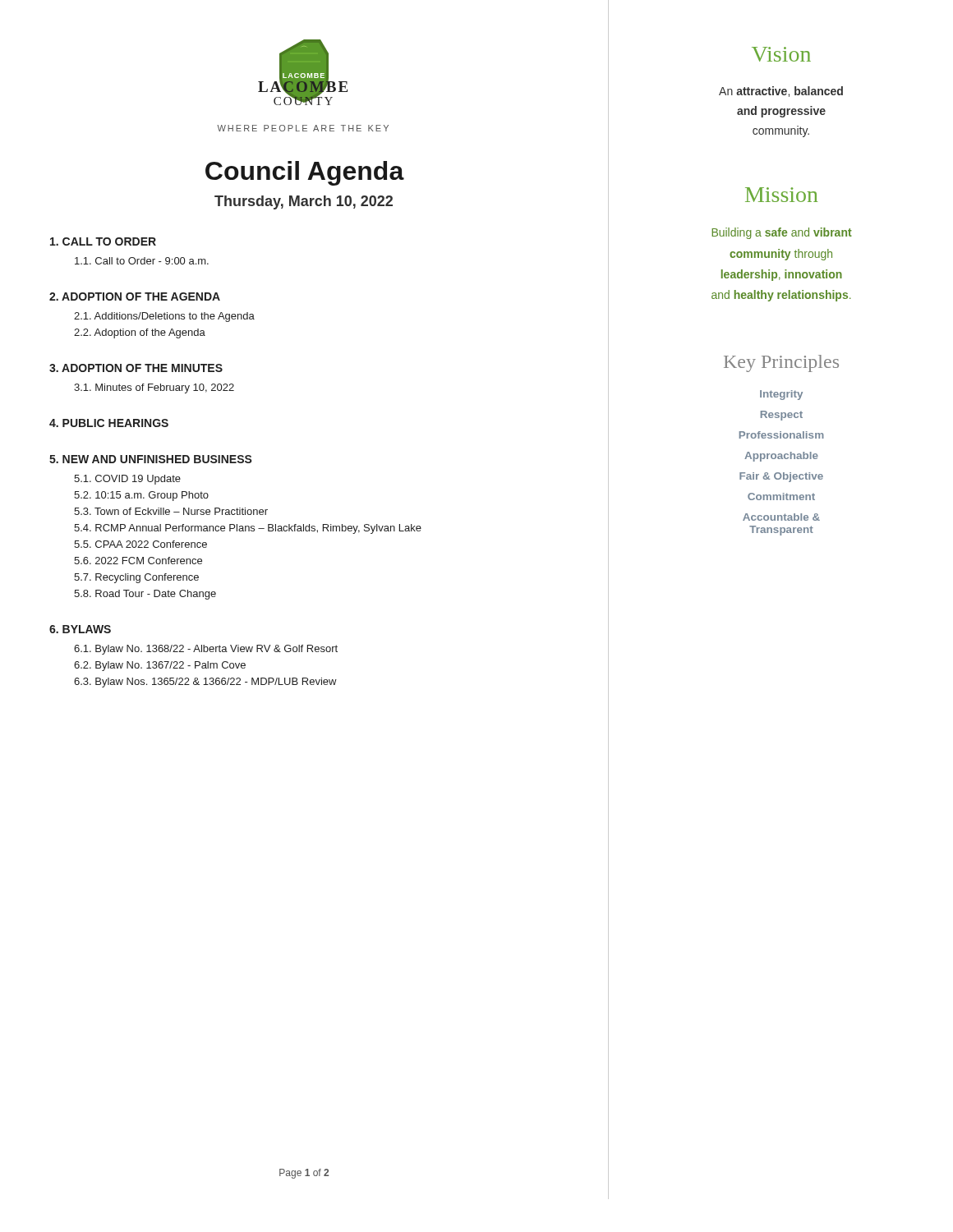Navigate to the text starting "5.4. RCMP Annual"
This screenshot has width=953, height=1232.
pos(248,528)
